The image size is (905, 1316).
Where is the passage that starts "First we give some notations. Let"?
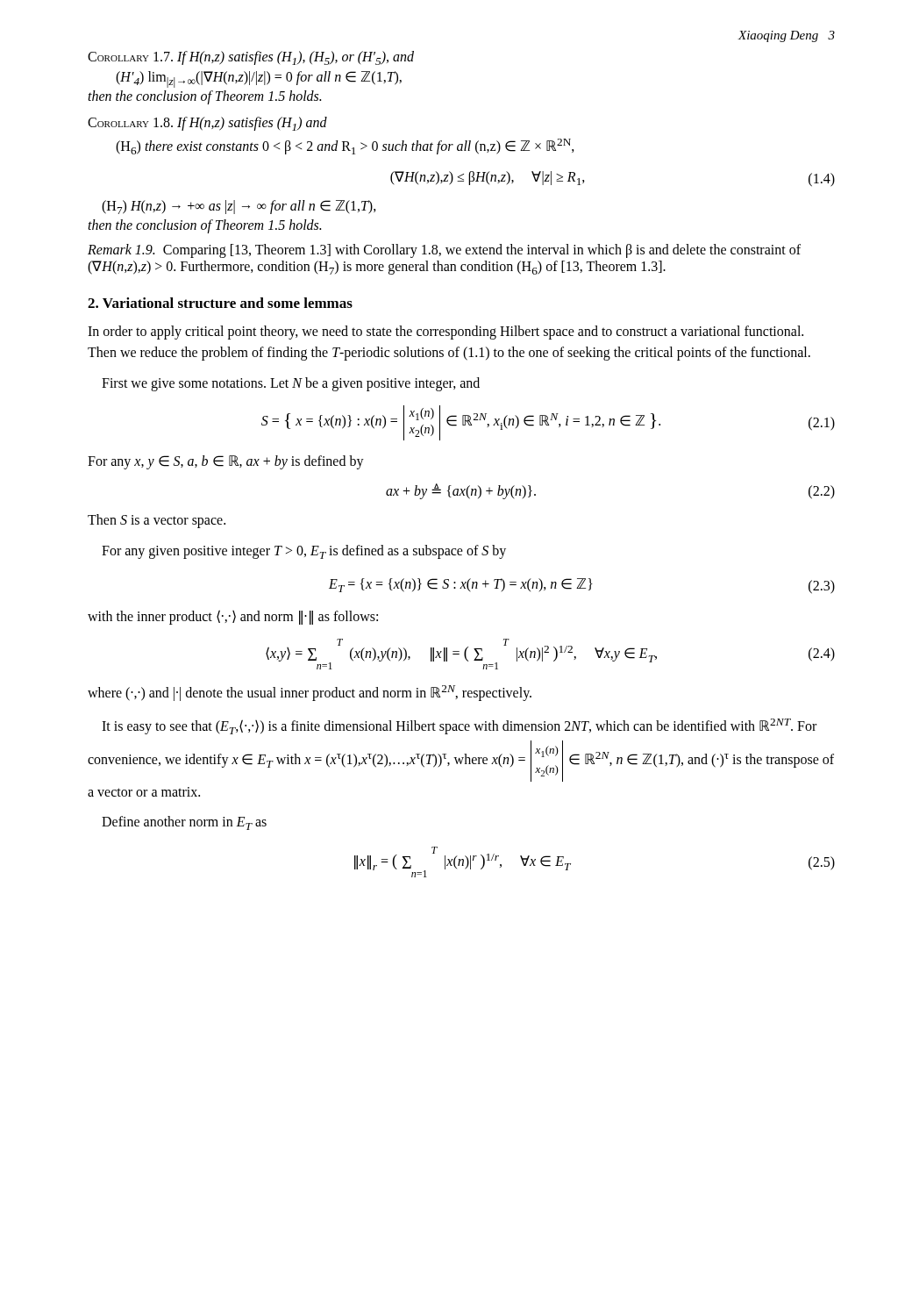[x=284, y=383]
